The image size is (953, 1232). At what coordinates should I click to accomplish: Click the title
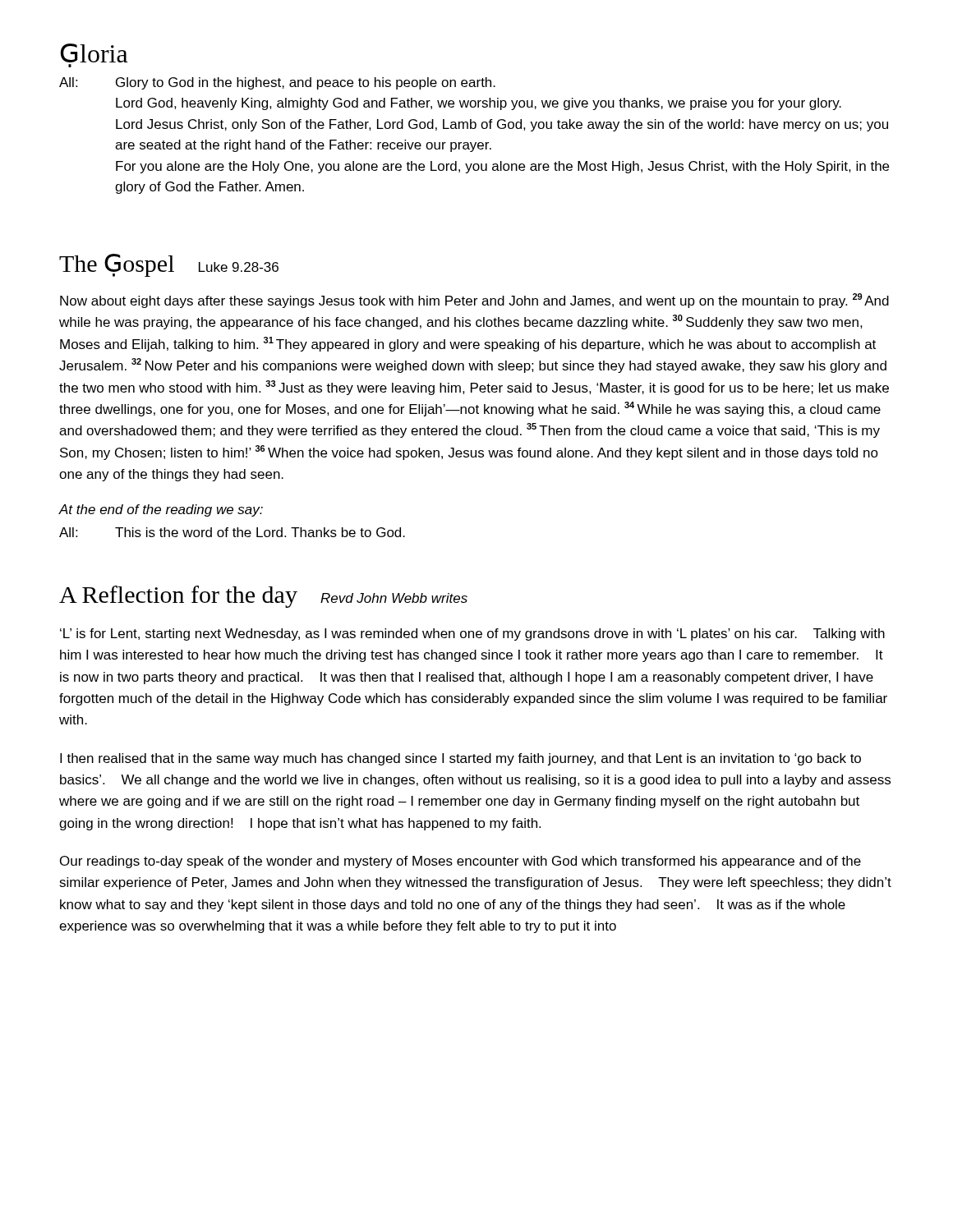(x=94, y=54)
